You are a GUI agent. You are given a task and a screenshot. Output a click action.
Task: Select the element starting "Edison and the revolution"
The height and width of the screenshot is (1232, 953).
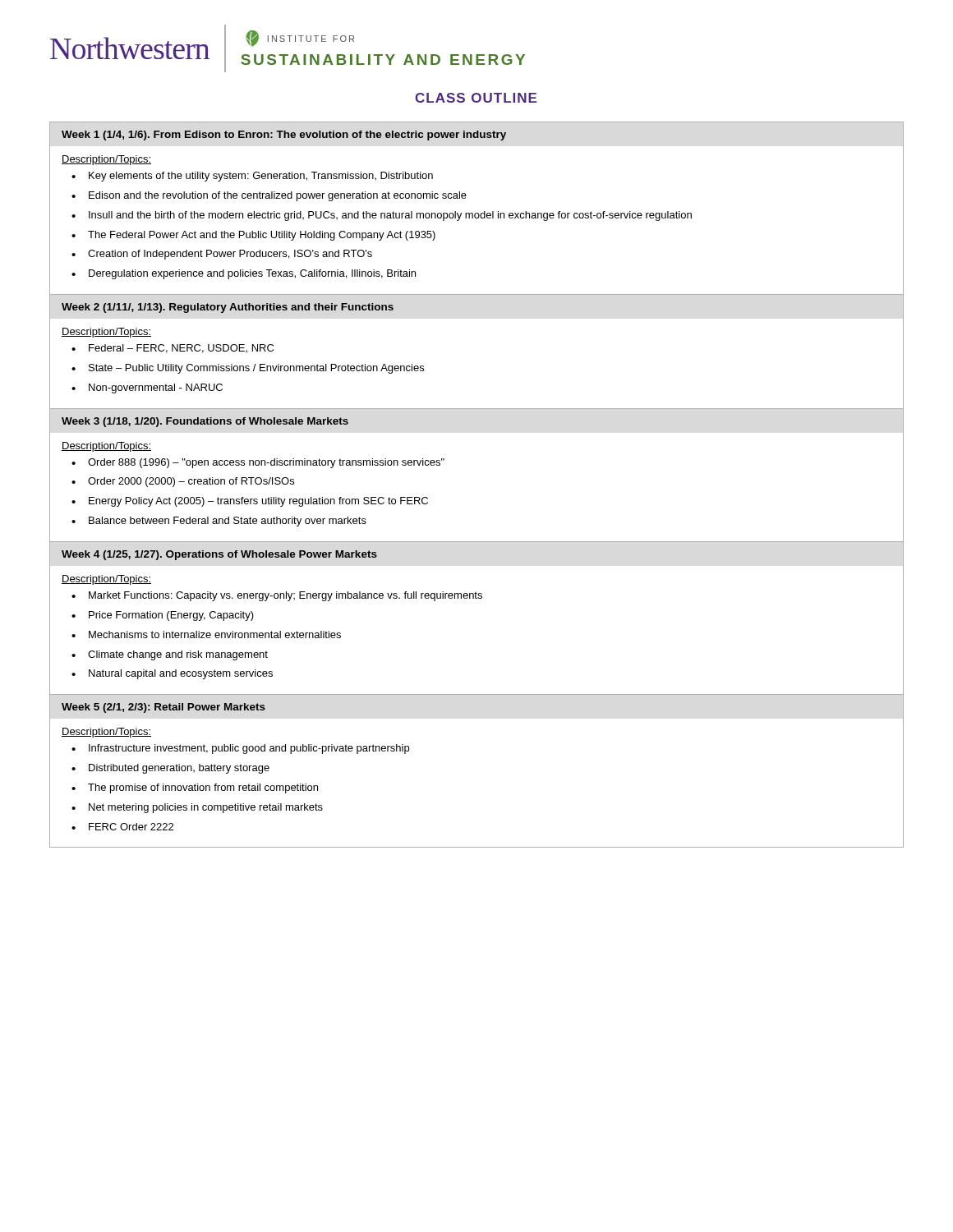pos(277,195)
